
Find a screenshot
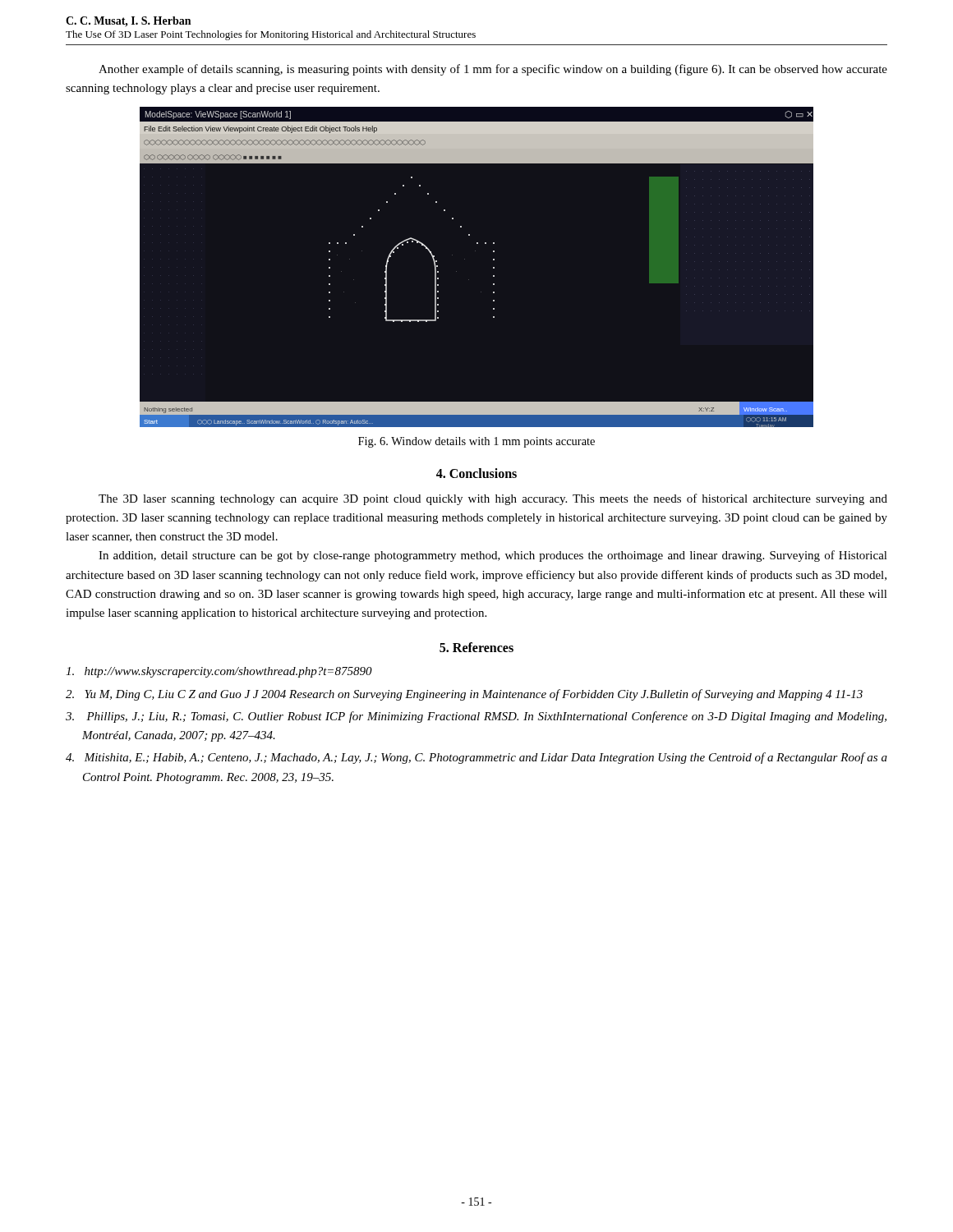pos(476,268)
